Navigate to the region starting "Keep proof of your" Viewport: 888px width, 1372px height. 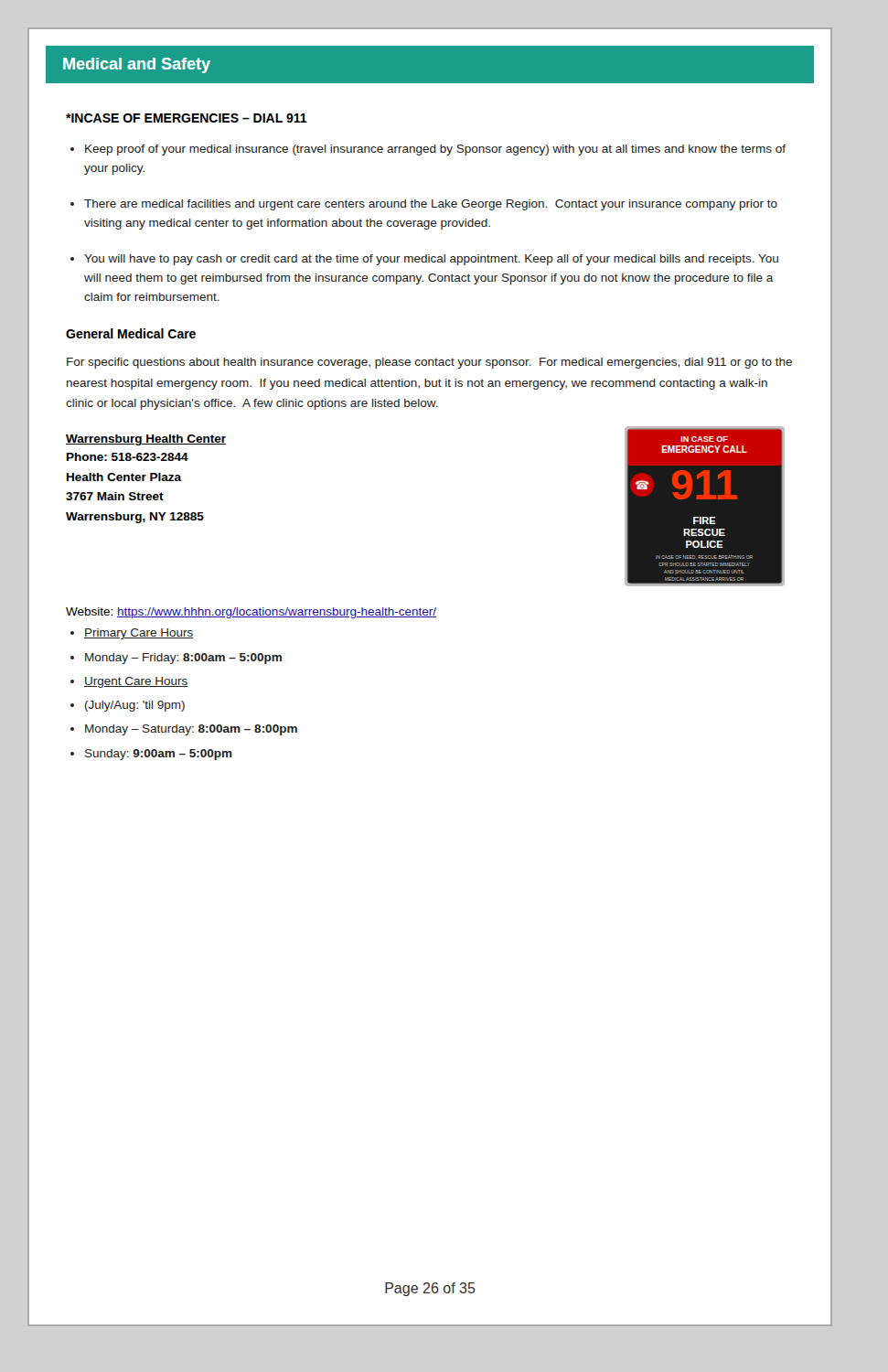click(x=435, y=158)
